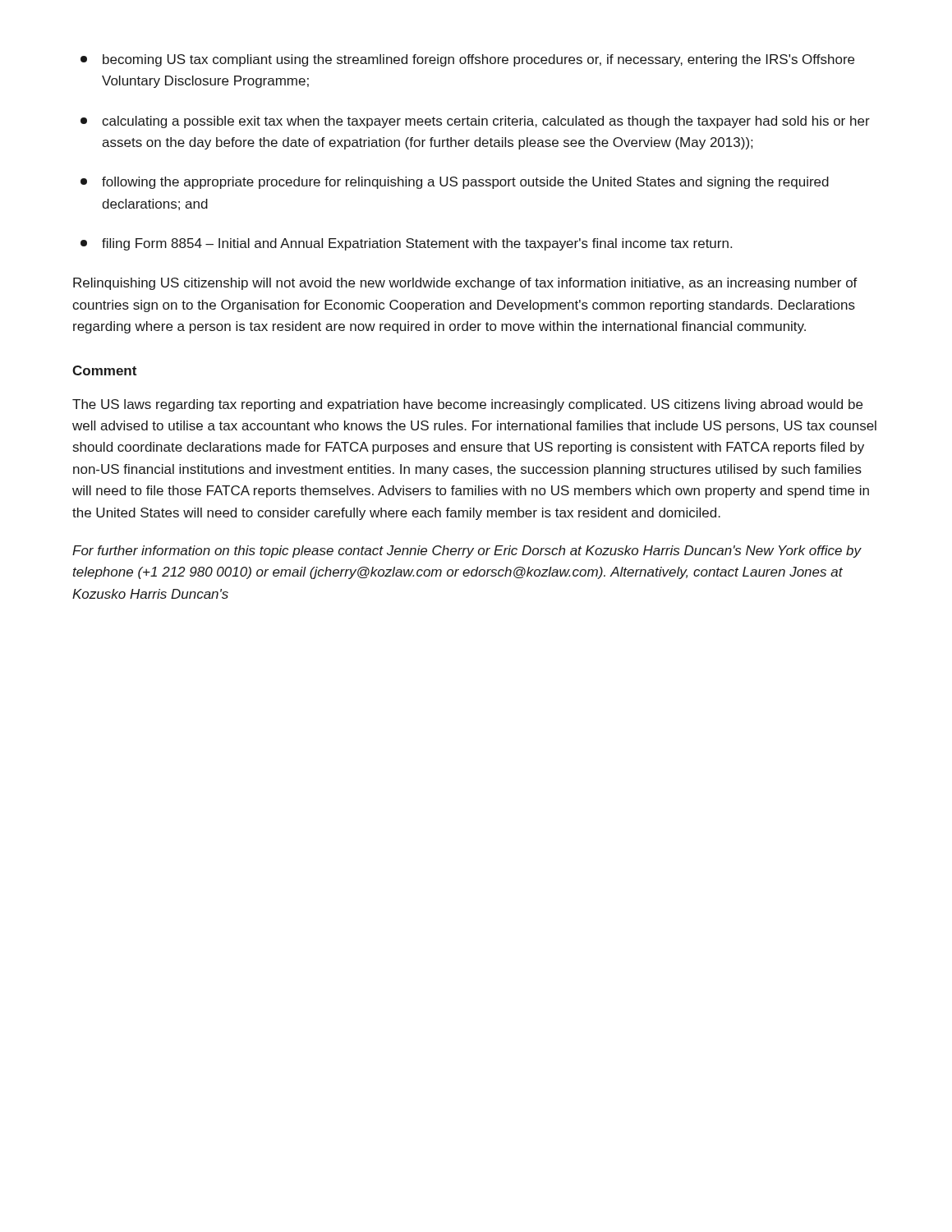Navigate to the passage starting "following the appropriate procedure for relinquishing a US"
This screenshot has width=952, height=1232.
pyautogui.click(x=476, y=194)
